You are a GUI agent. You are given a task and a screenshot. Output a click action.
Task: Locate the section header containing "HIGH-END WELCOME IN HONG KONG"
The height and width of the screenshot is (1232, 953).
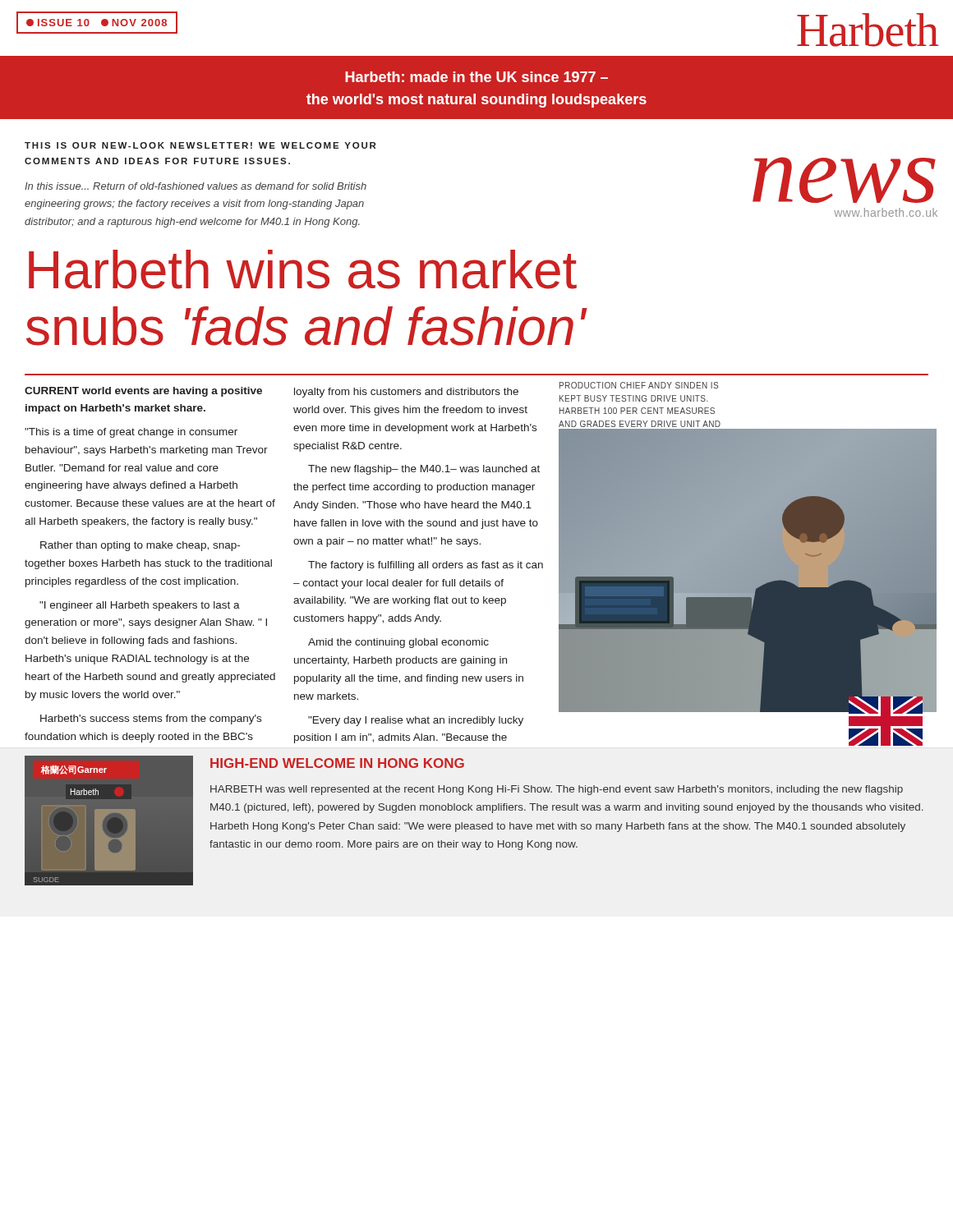coord(337,763)
